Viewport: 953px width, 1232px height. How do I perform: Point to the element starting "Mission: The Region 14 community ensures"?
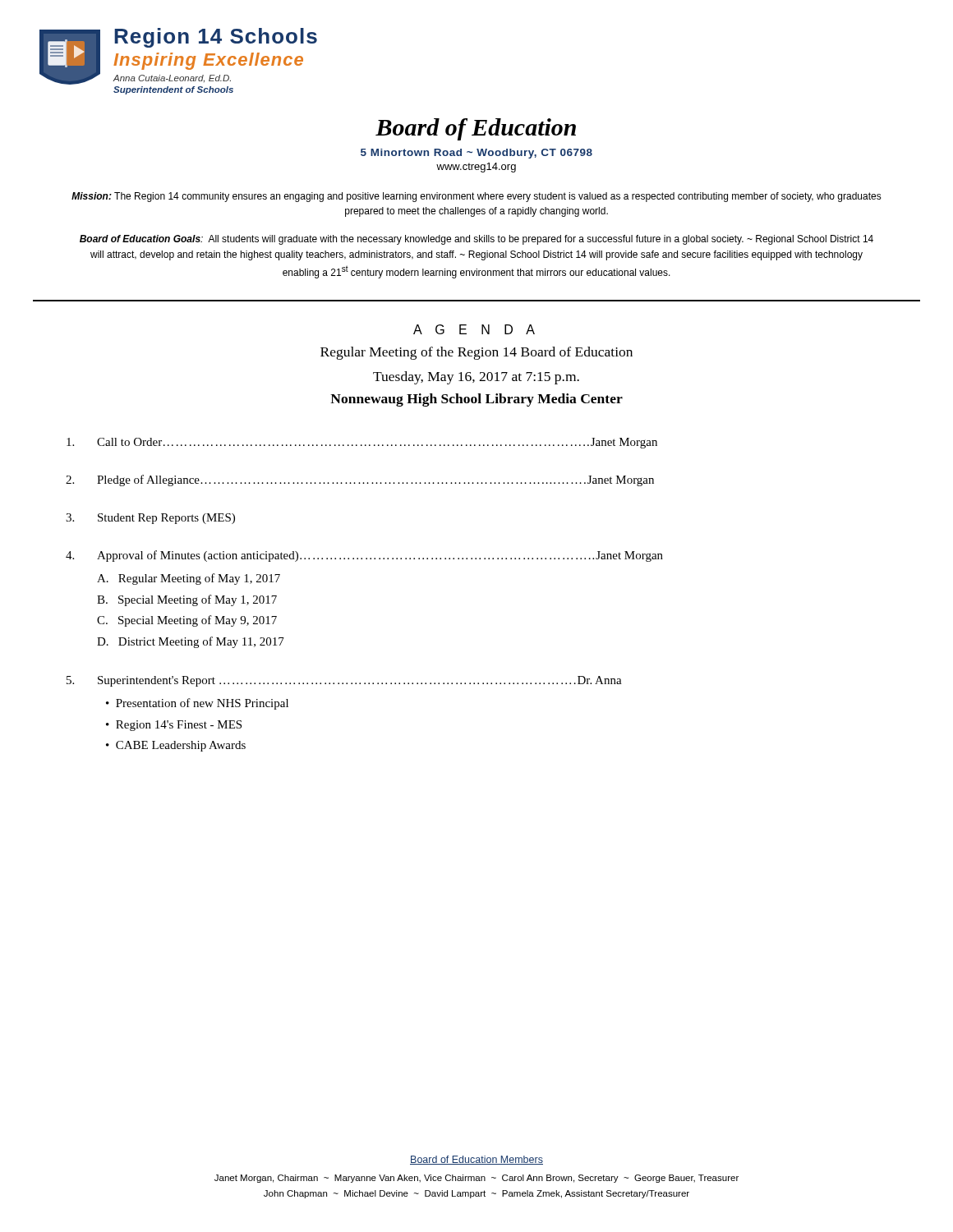476,204
